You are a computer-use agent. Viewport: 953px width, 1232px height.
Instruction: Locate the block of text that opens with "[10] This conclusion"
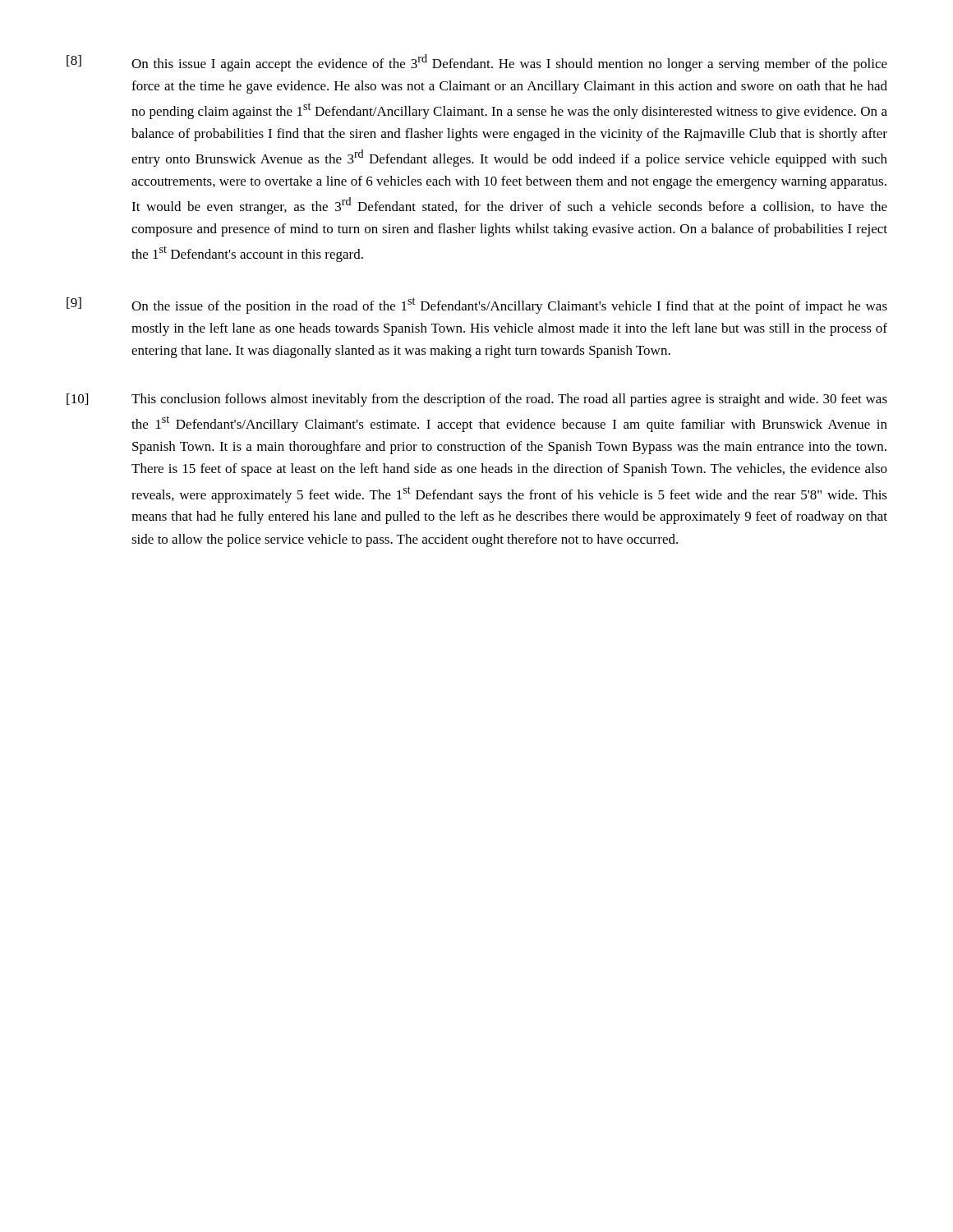[476, 469]
